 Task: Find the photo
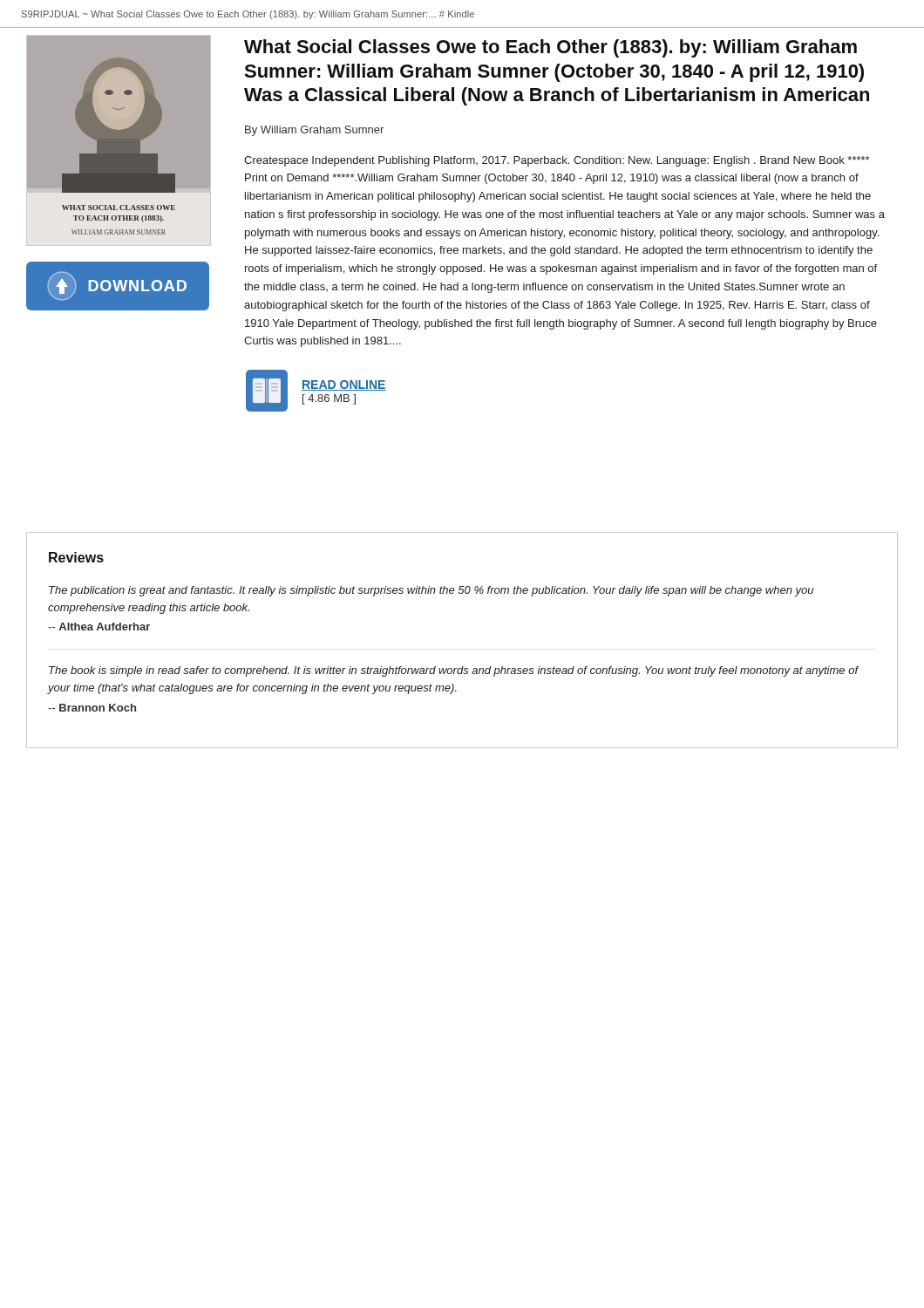119,140
